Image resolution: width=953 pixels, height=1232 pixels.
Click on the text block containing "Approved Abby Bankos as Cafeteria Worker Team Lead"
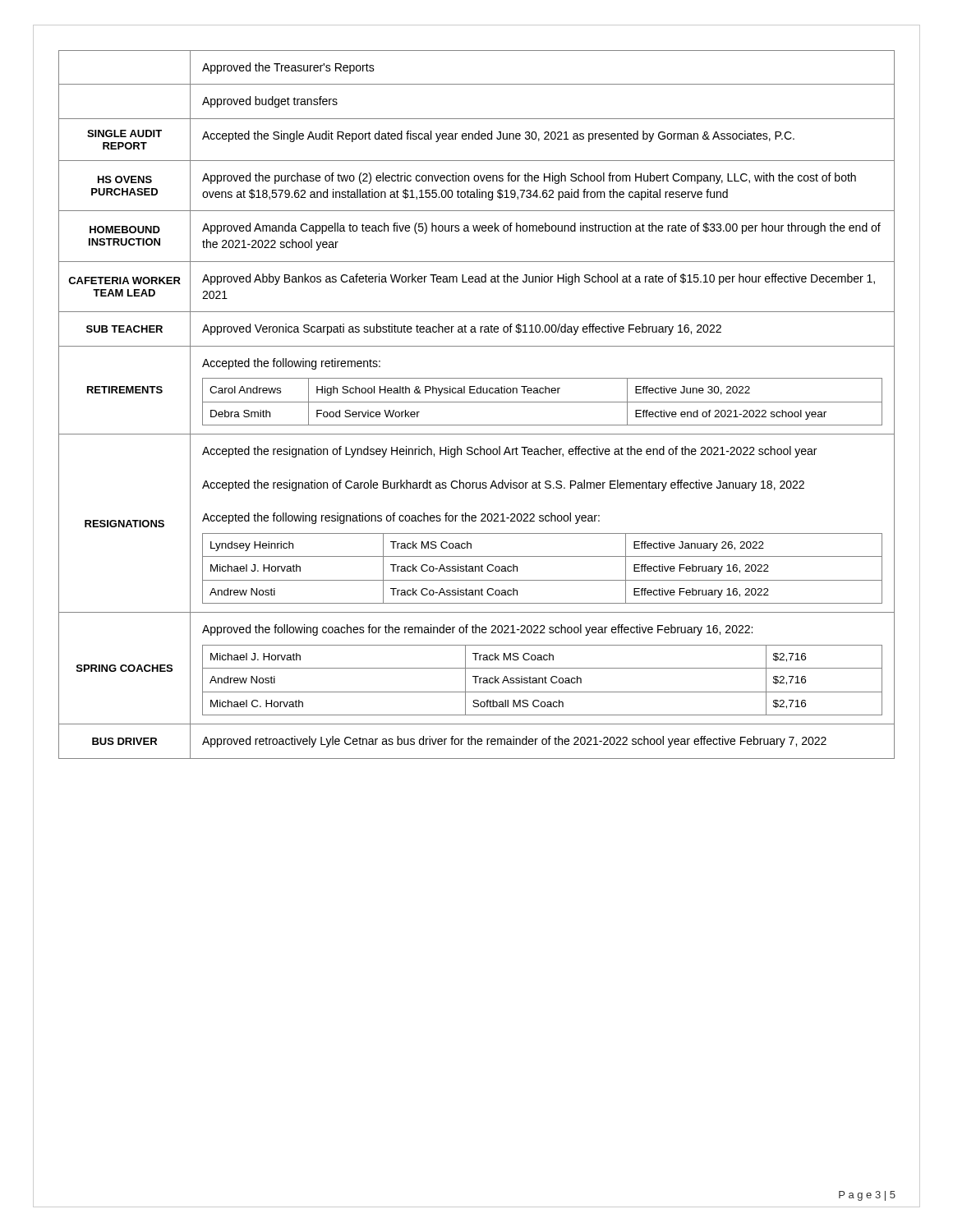pos(539,287)
